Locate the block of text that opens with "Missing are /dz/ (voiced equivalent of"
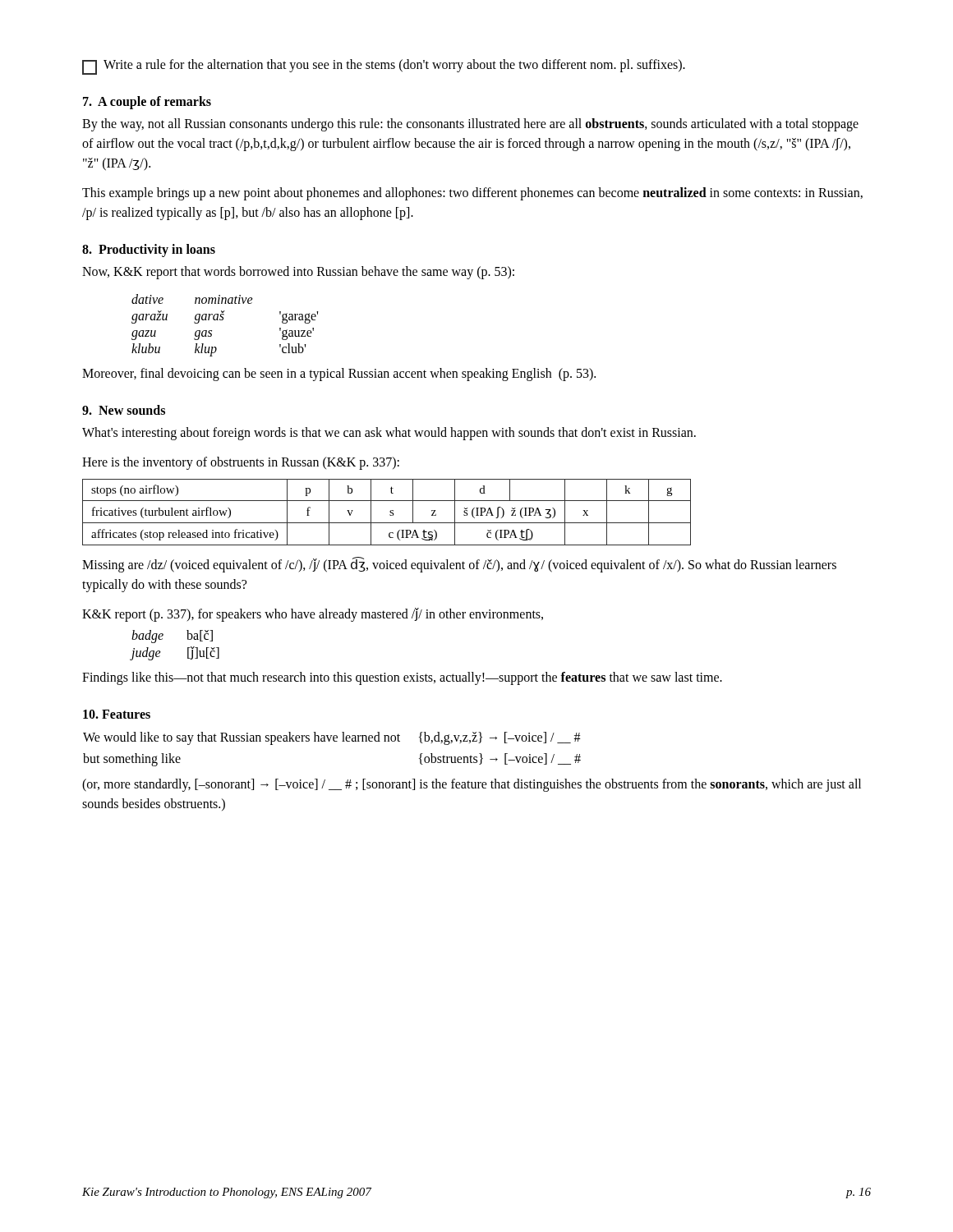The width and height of the screenshot is (953, 1232). [459, 575]
